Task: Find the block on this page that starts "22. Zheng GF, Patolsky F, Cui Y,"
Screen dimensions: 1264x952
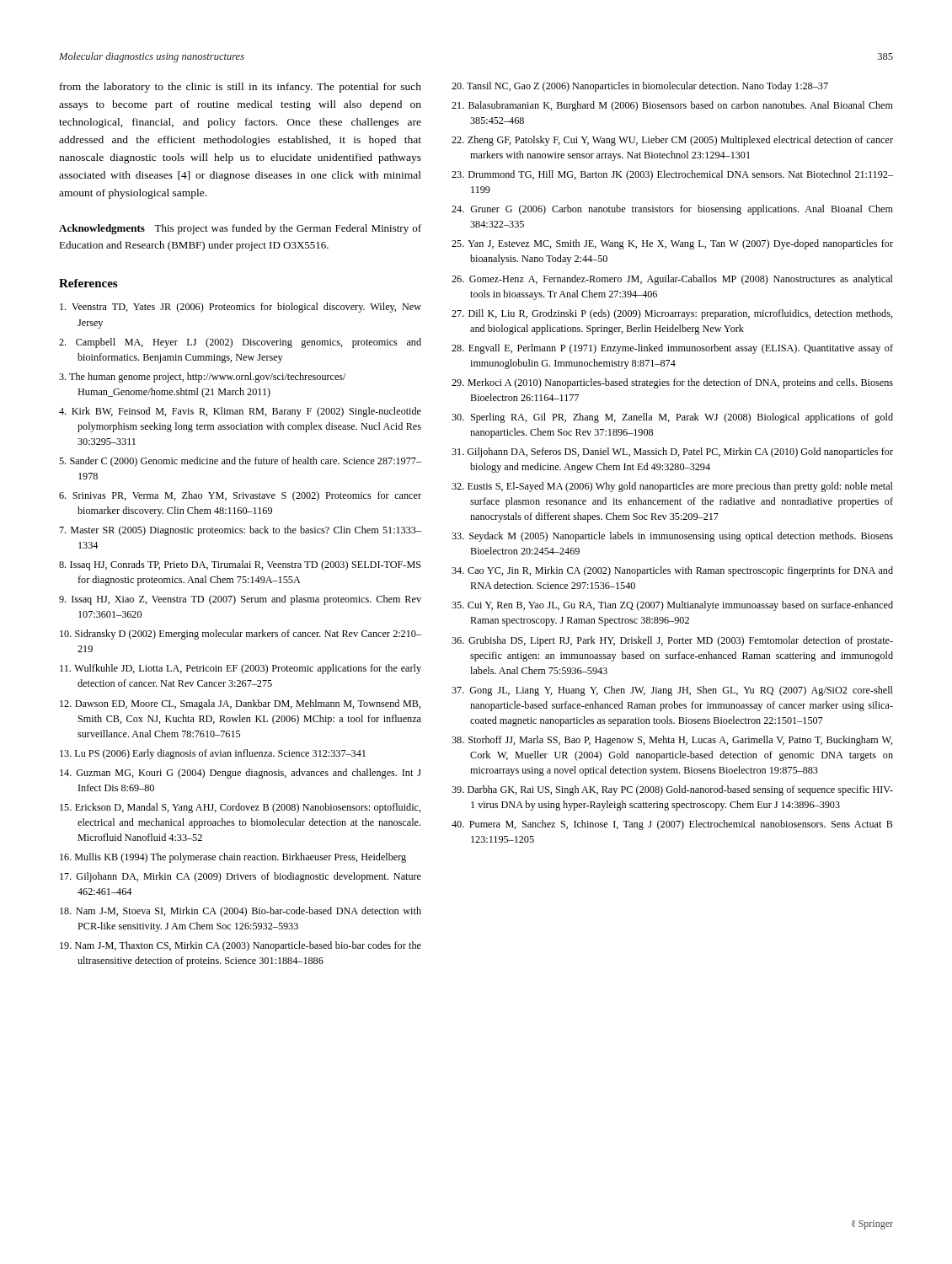Action: pyautogui.click(x=672, y=148)
